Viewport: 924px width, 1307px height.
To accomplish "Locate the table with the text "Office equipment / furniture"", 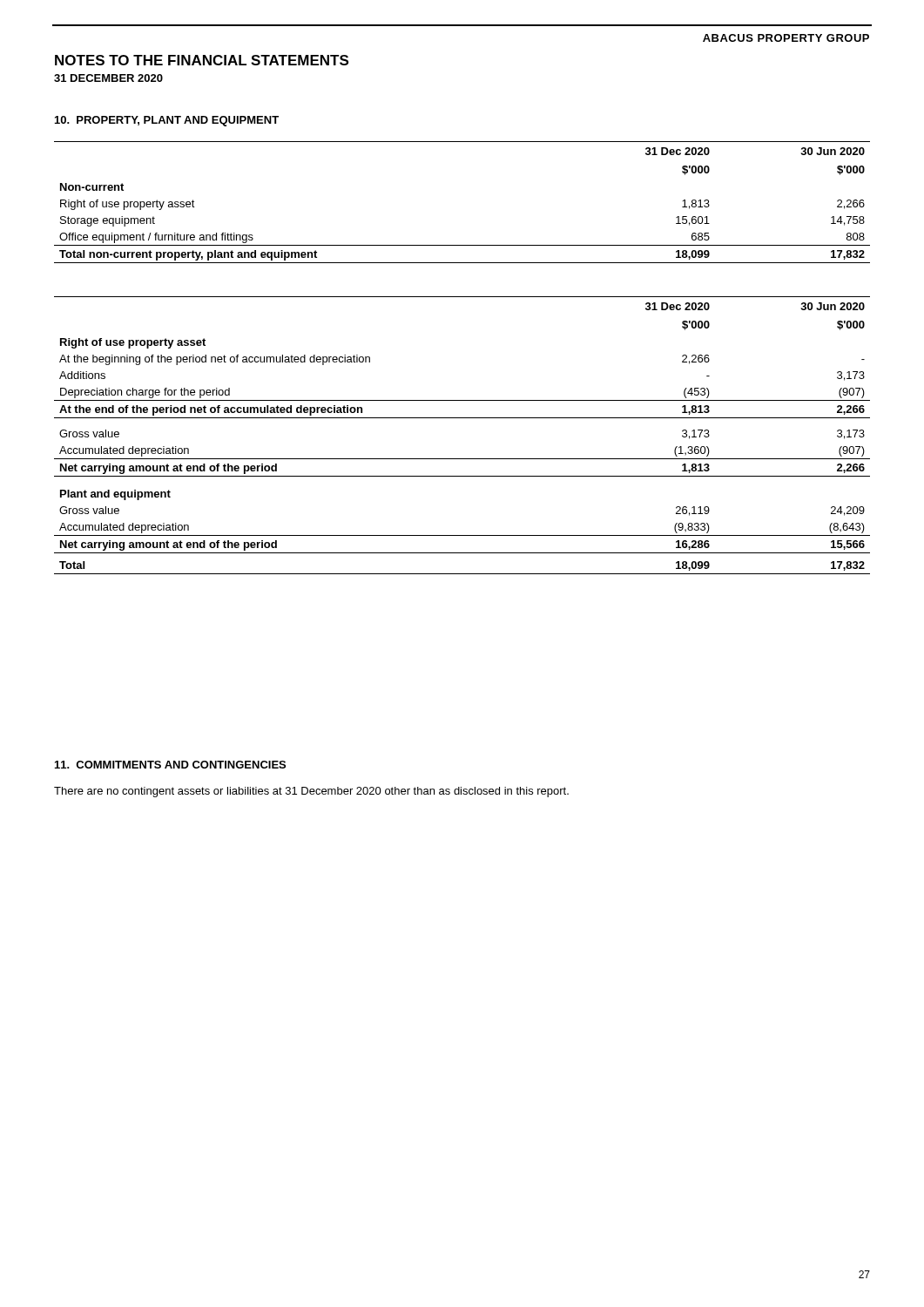I will click(462, 202).
